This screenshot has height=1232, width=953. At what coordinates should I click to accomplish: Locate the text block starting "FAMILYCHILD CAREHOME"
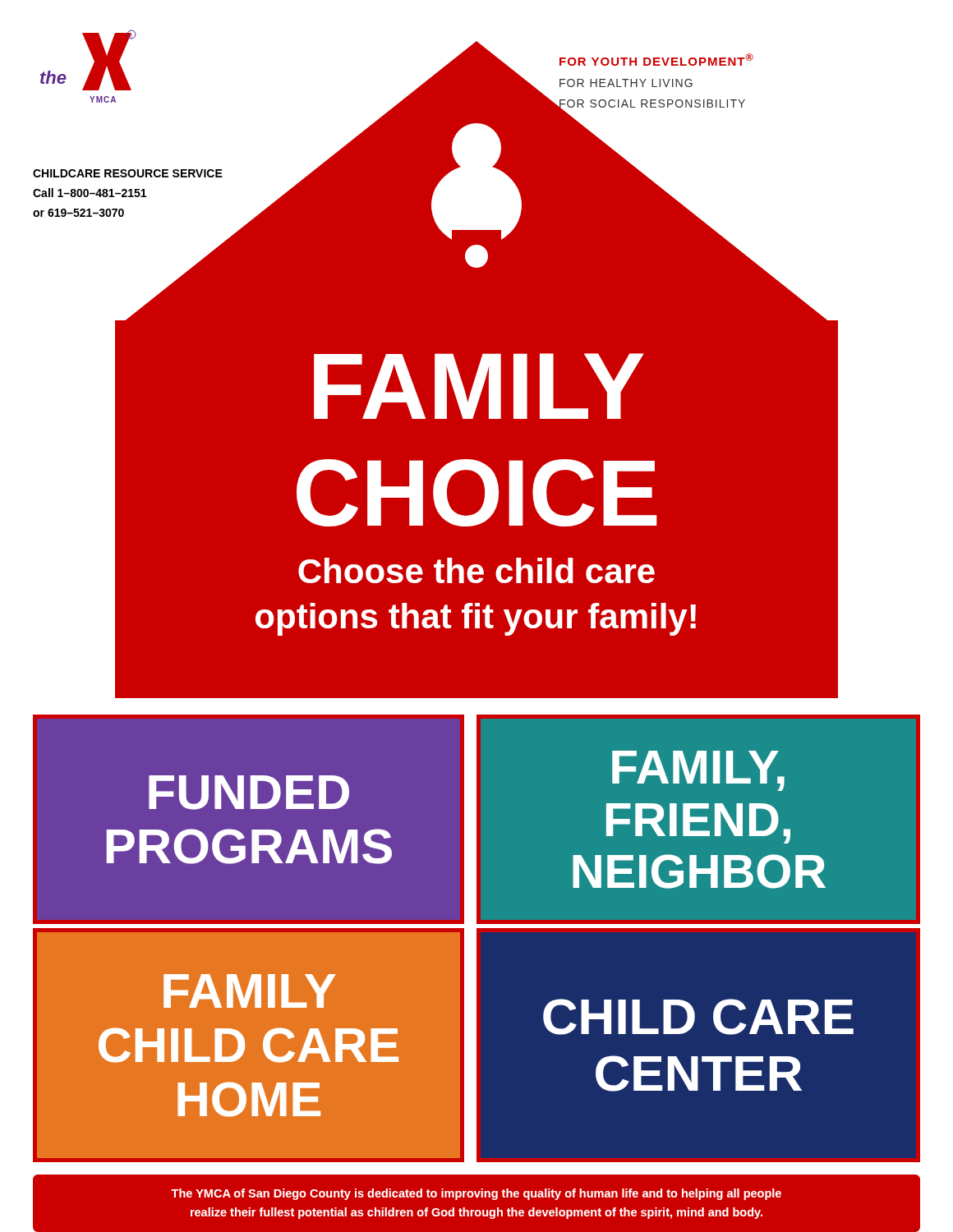click(249, 1045)
